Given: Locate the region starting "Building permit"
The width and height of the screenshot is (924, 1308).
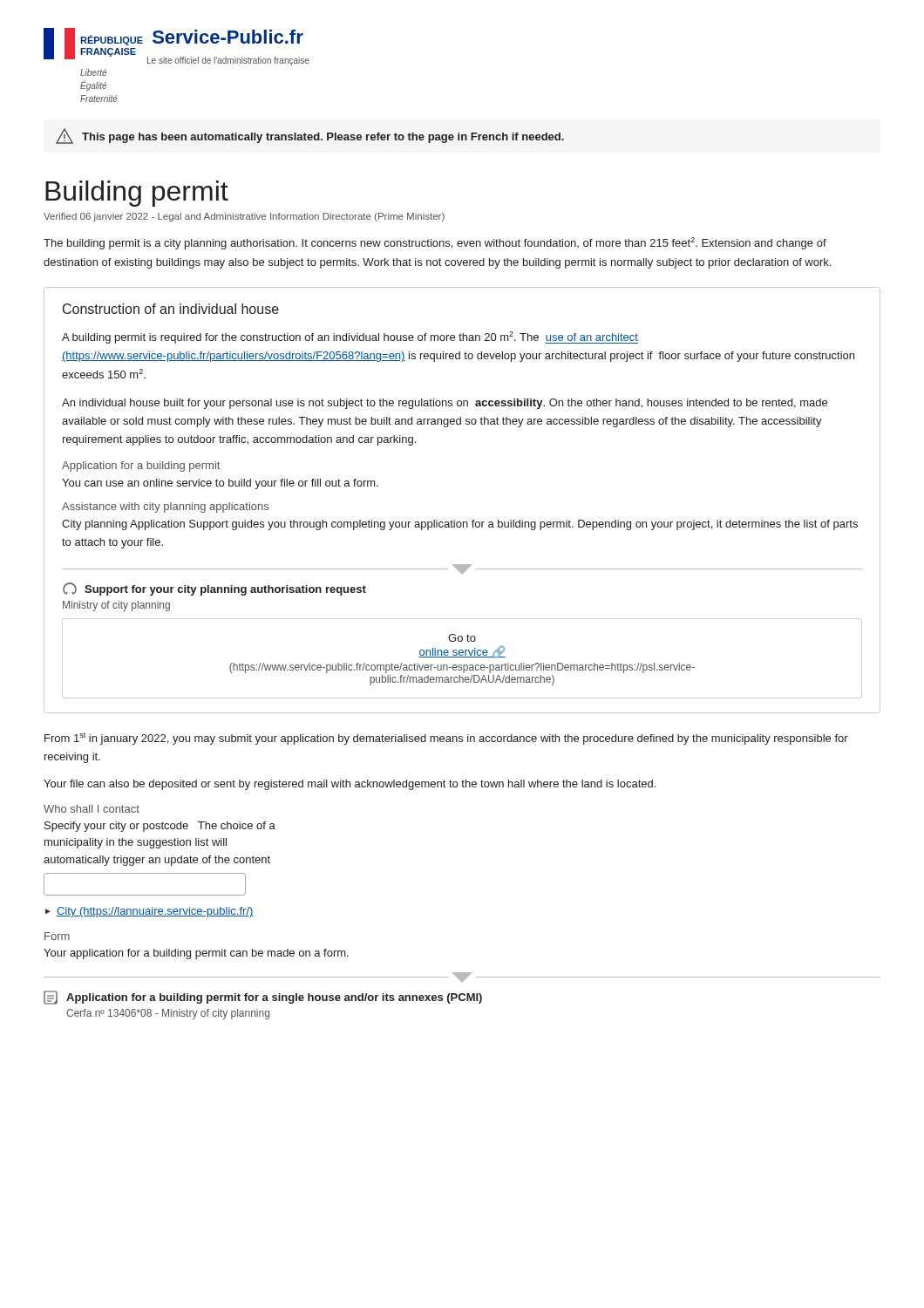Looking at the screenshot, I should [136, 191].
